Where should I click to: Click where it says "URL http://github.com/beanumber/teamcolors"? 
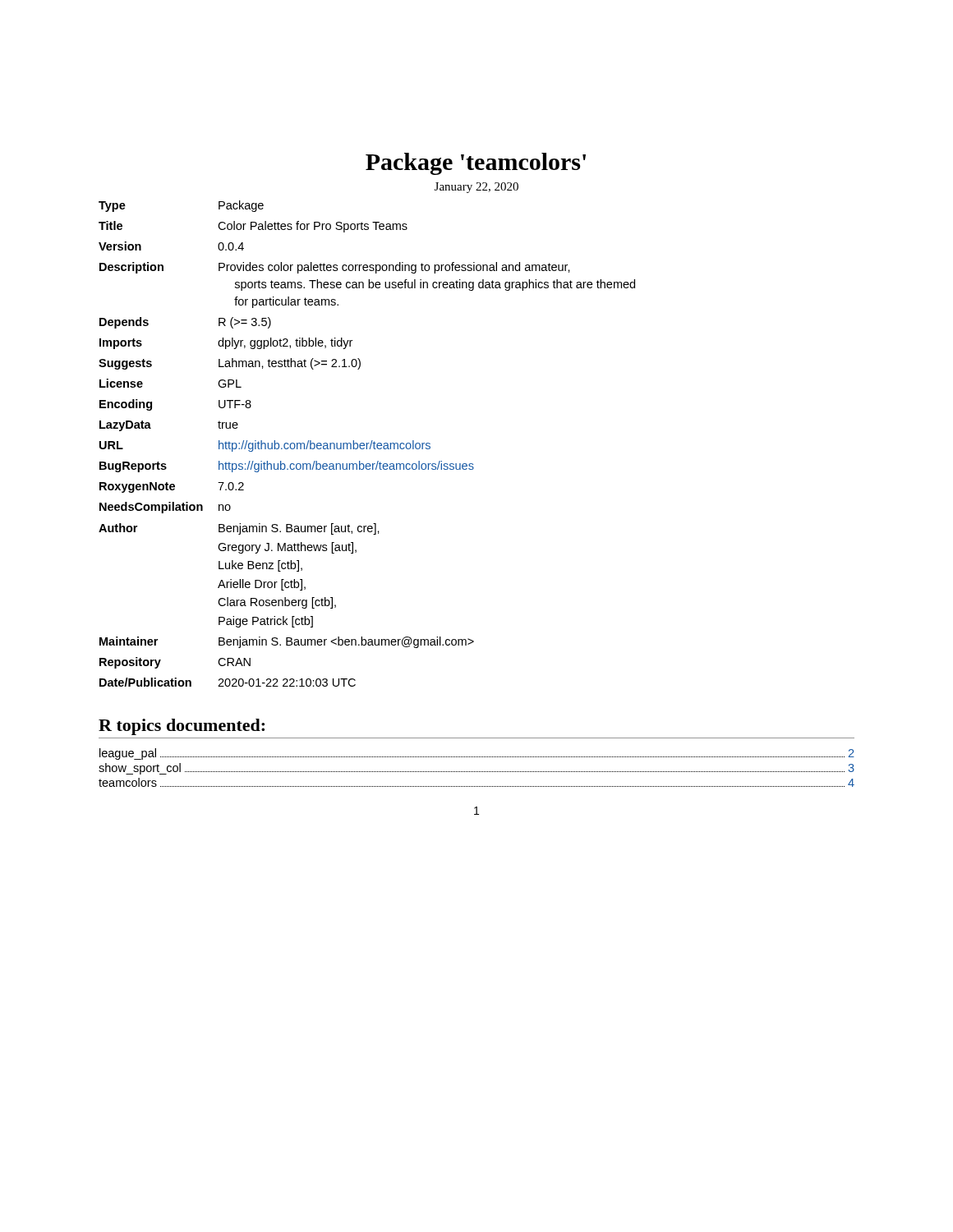coord(265,446)
